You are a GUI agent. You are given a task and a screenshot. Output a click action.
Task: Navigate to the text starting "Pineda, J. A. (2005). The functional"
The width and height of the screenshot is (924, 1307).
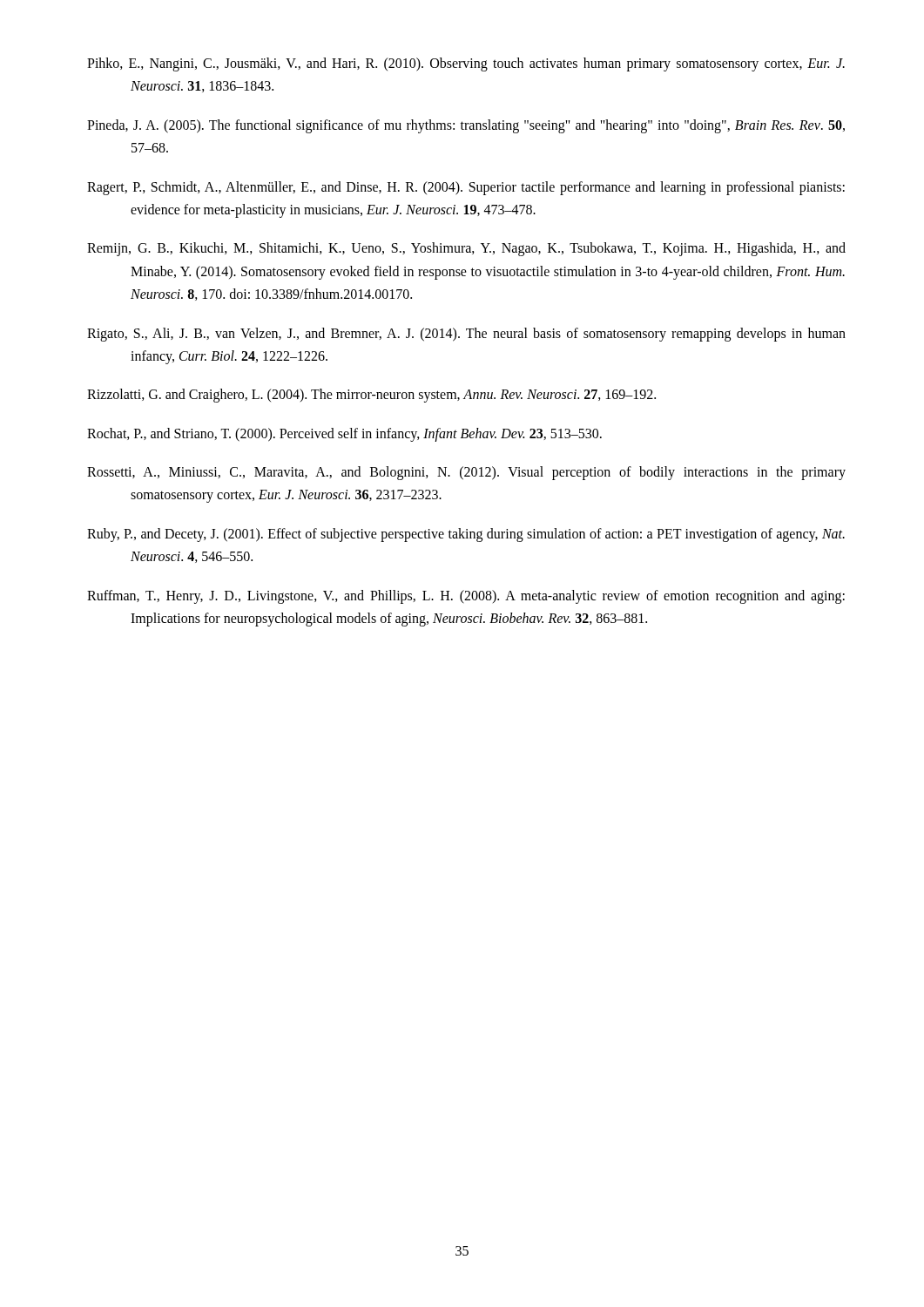466,136
